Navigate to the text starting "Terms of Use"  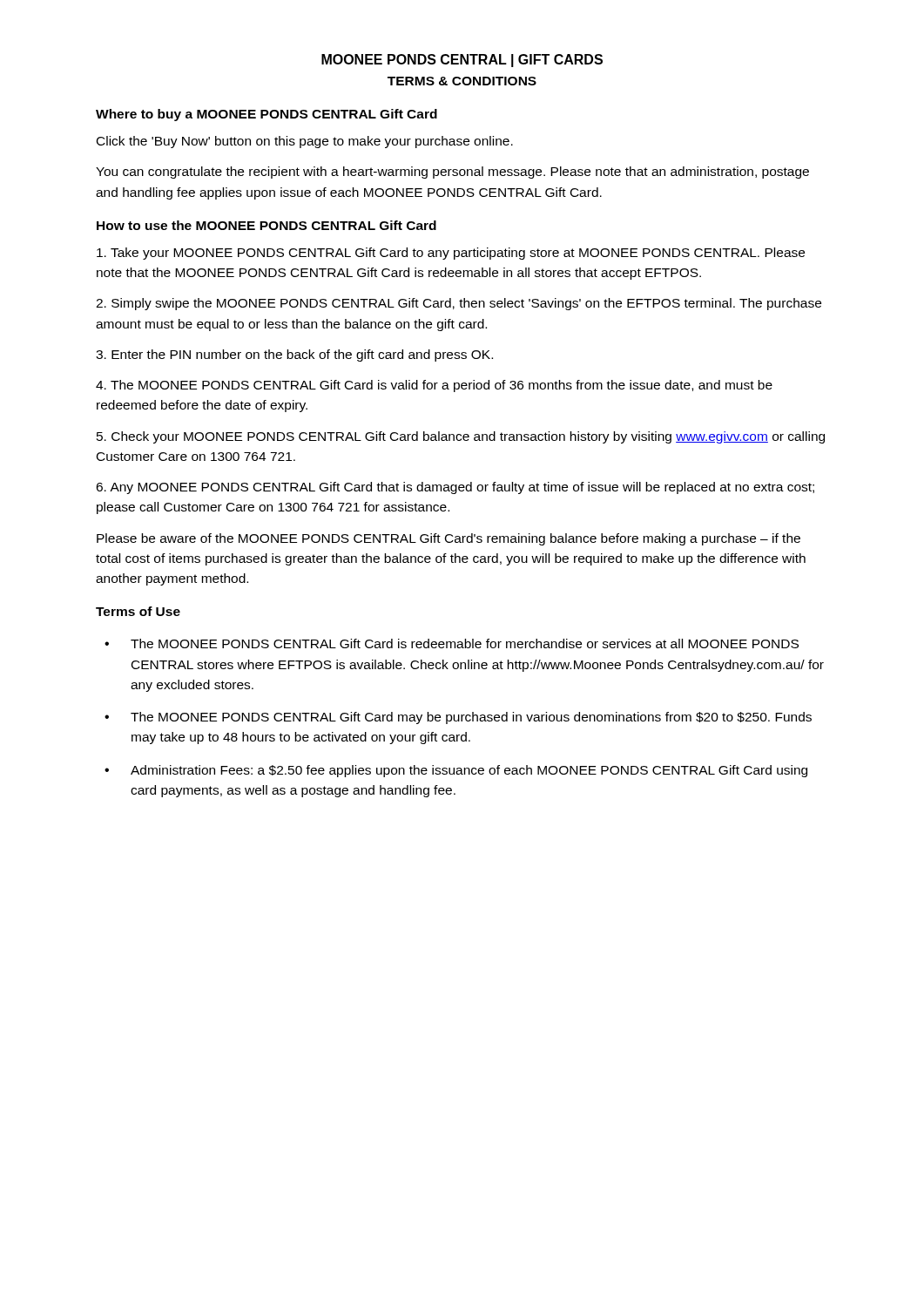138,611
